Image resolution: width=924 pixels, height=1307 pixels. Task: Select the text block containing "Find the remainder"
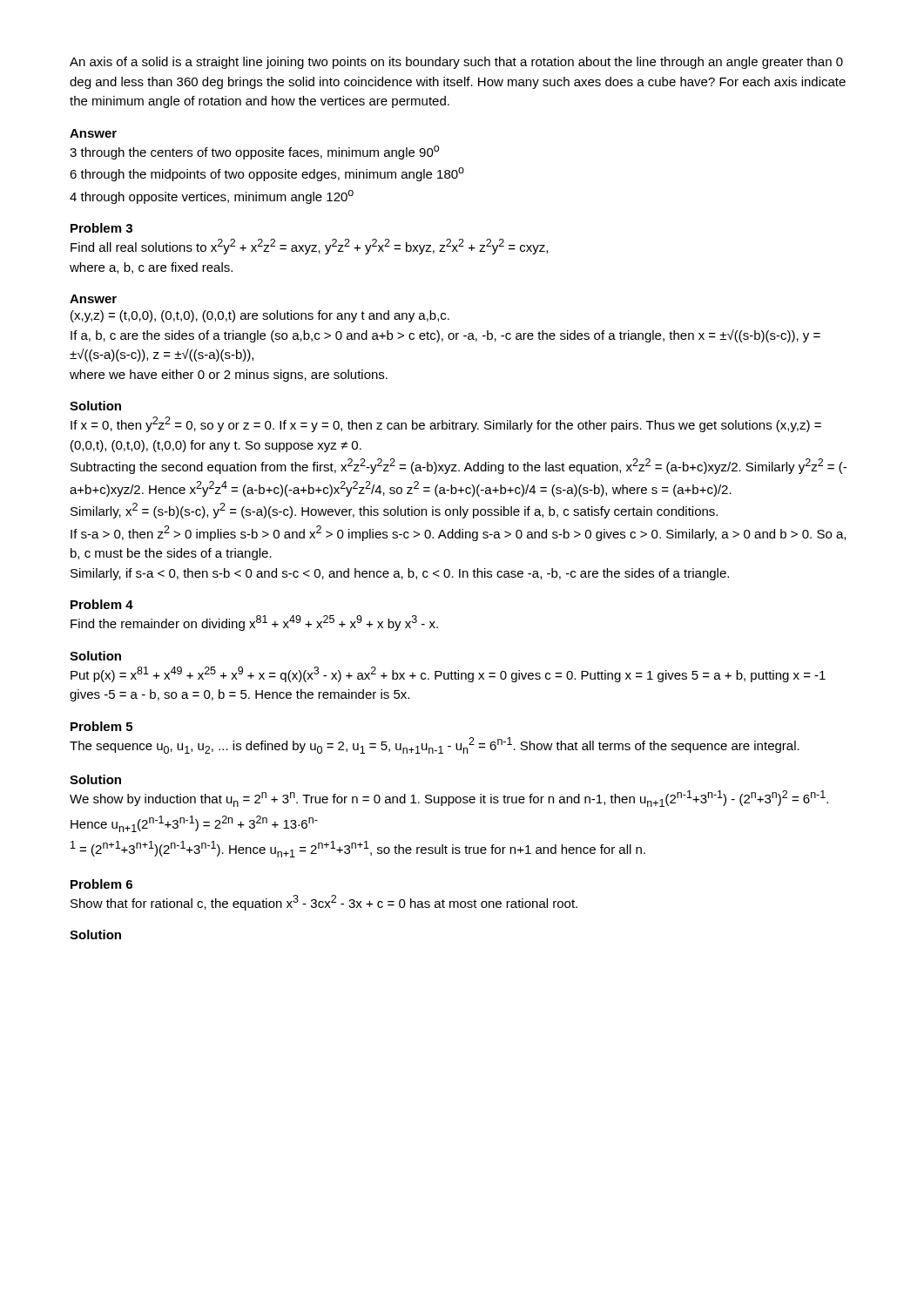coord(254,622)
